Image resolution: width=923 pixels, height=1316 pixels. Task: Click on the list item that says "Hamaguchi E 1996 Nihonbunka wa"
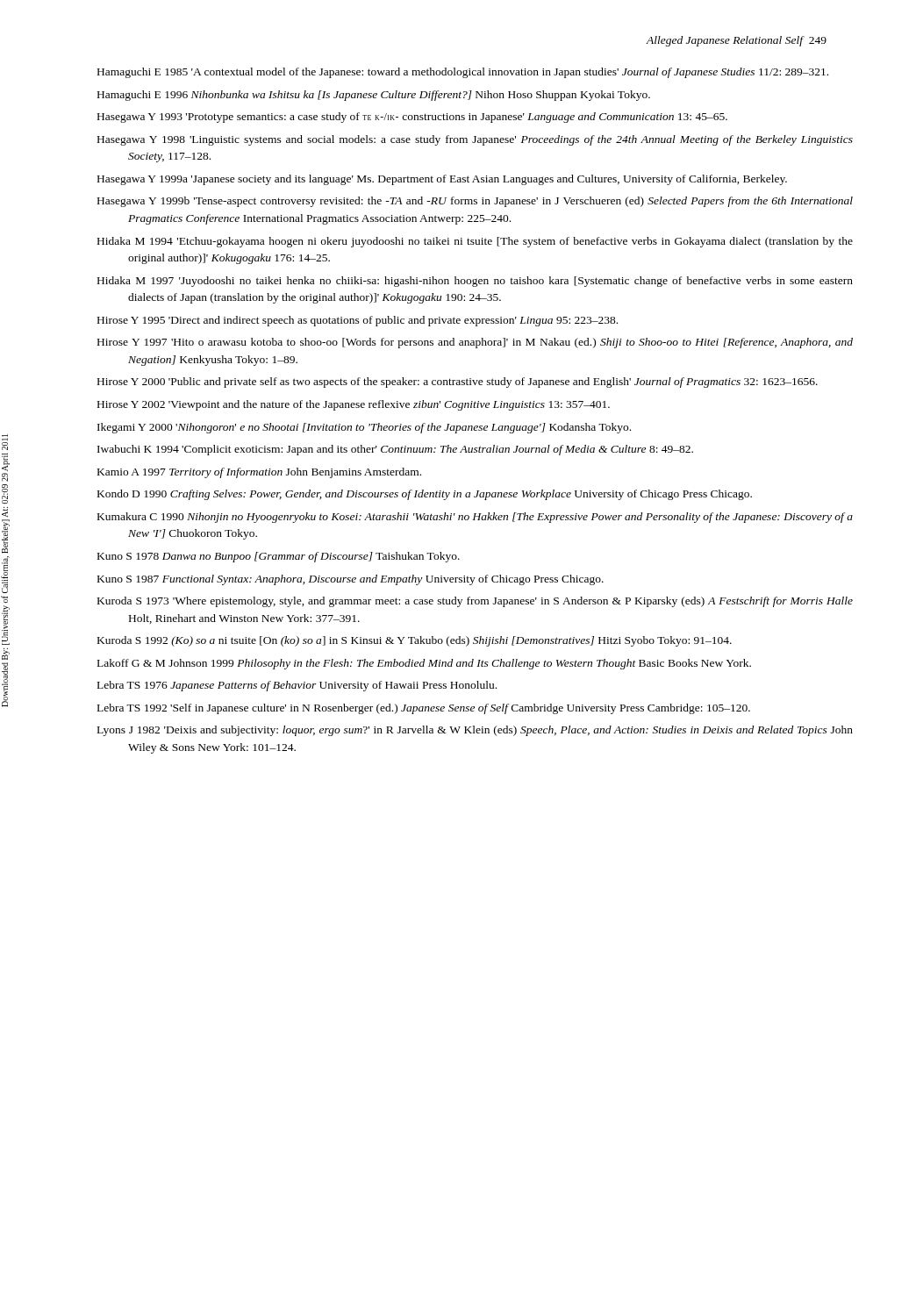[x=374, y=94]
